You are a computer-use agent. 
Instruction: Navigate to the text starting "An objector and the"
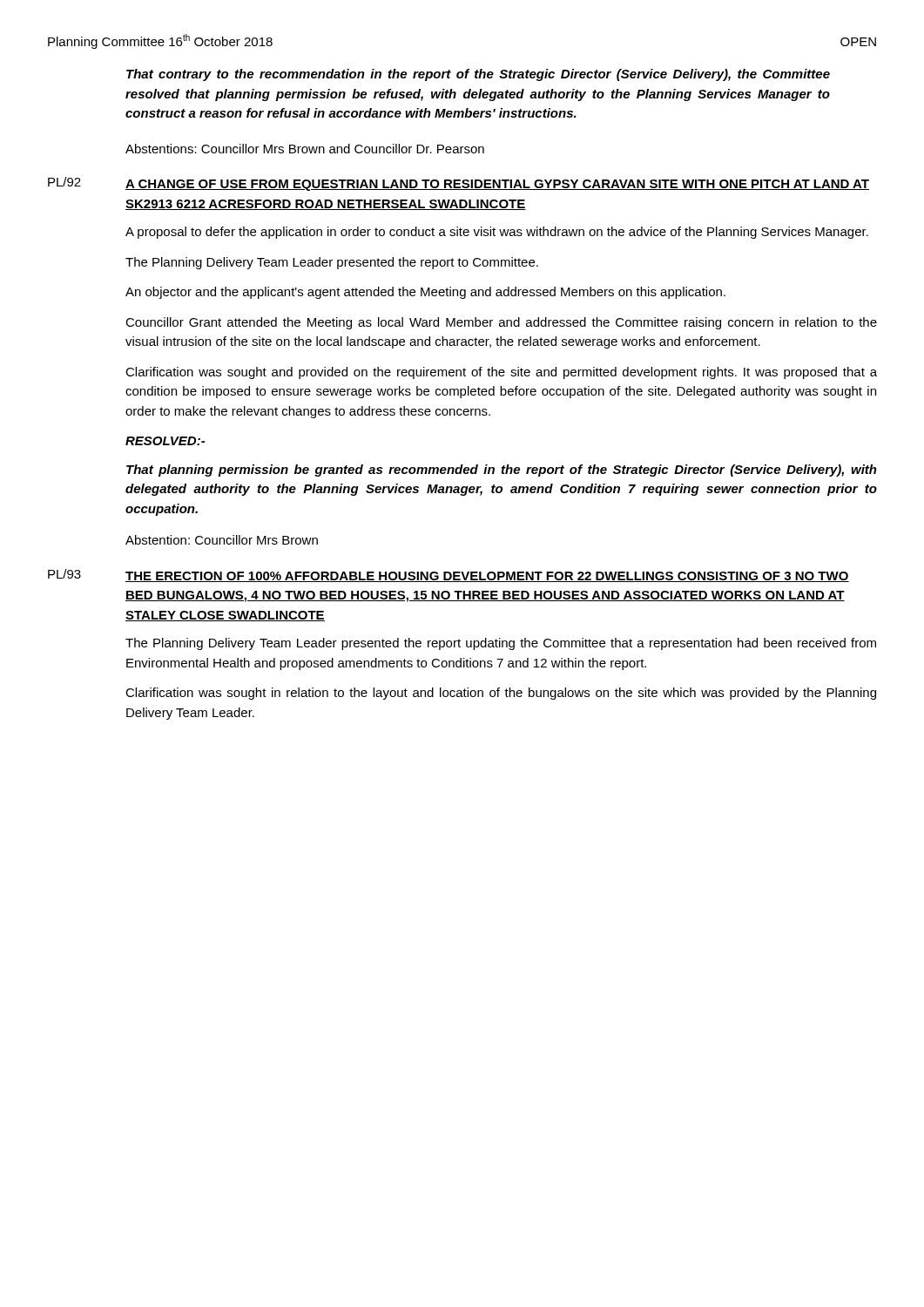point(501,292)
